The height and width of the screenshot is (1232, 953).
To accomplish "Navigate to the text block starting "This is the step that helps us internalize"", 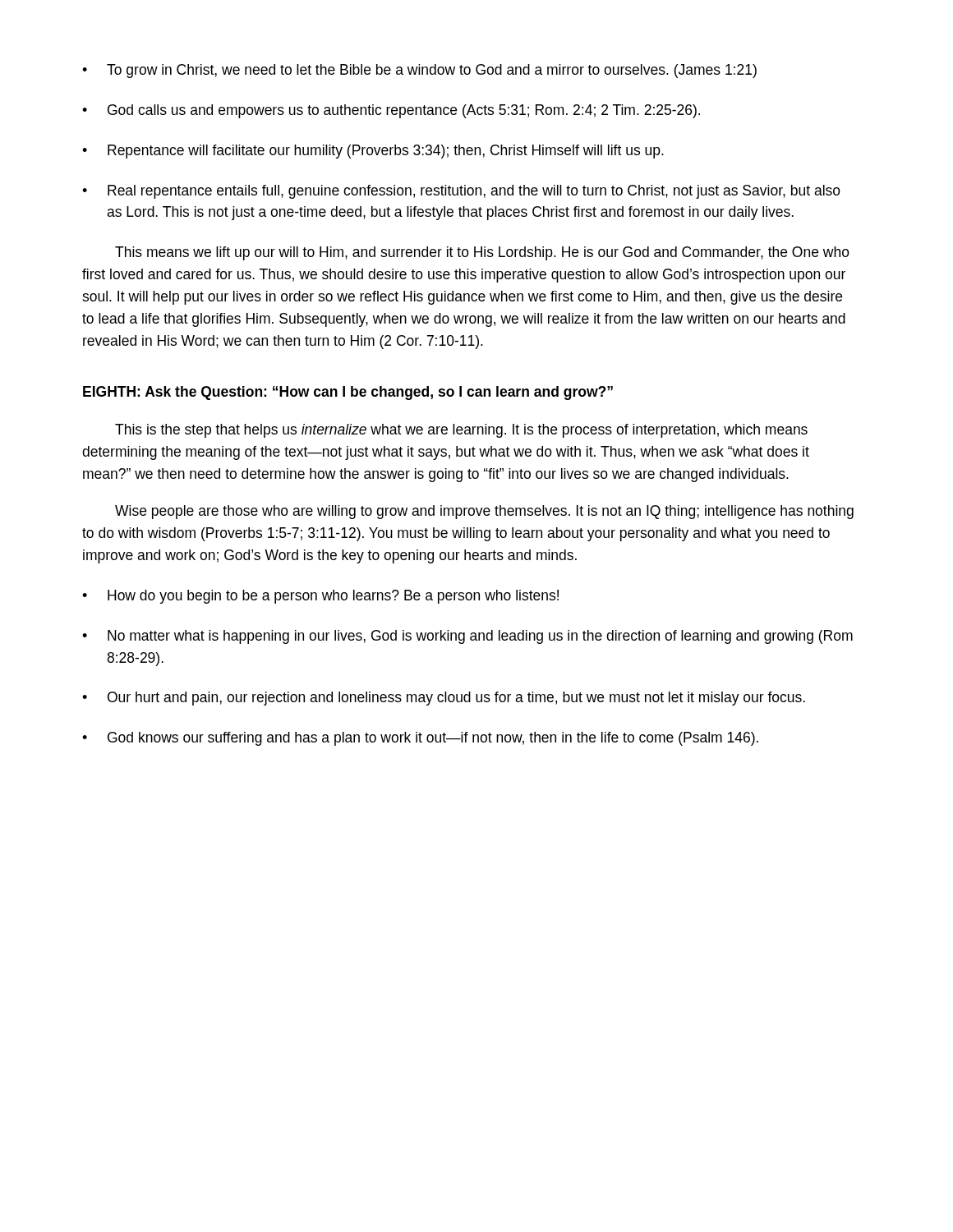I will tap(446, 452).
